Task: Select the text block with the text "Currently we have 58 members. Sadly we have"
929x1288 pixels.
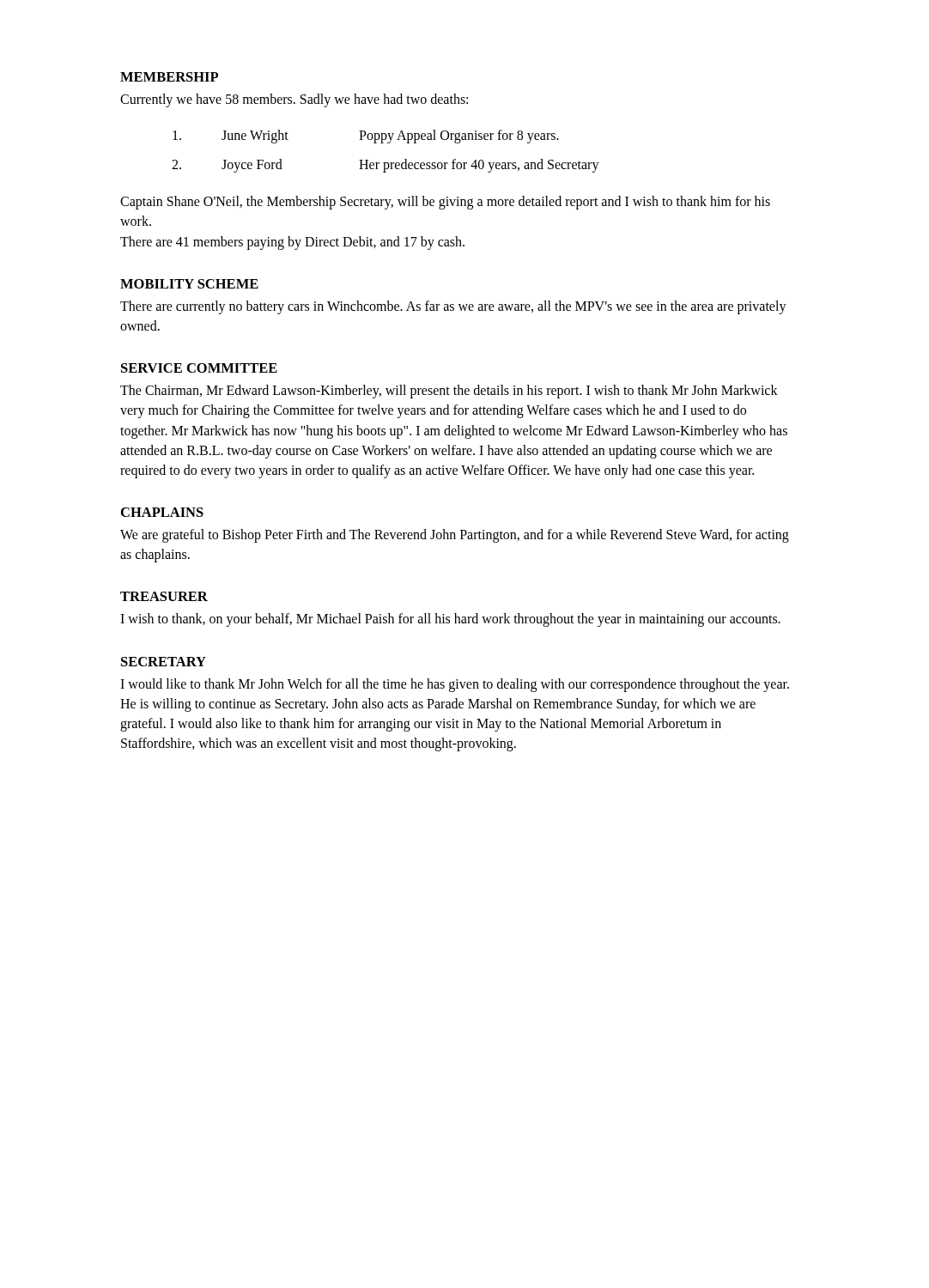Action: point(456,99)
